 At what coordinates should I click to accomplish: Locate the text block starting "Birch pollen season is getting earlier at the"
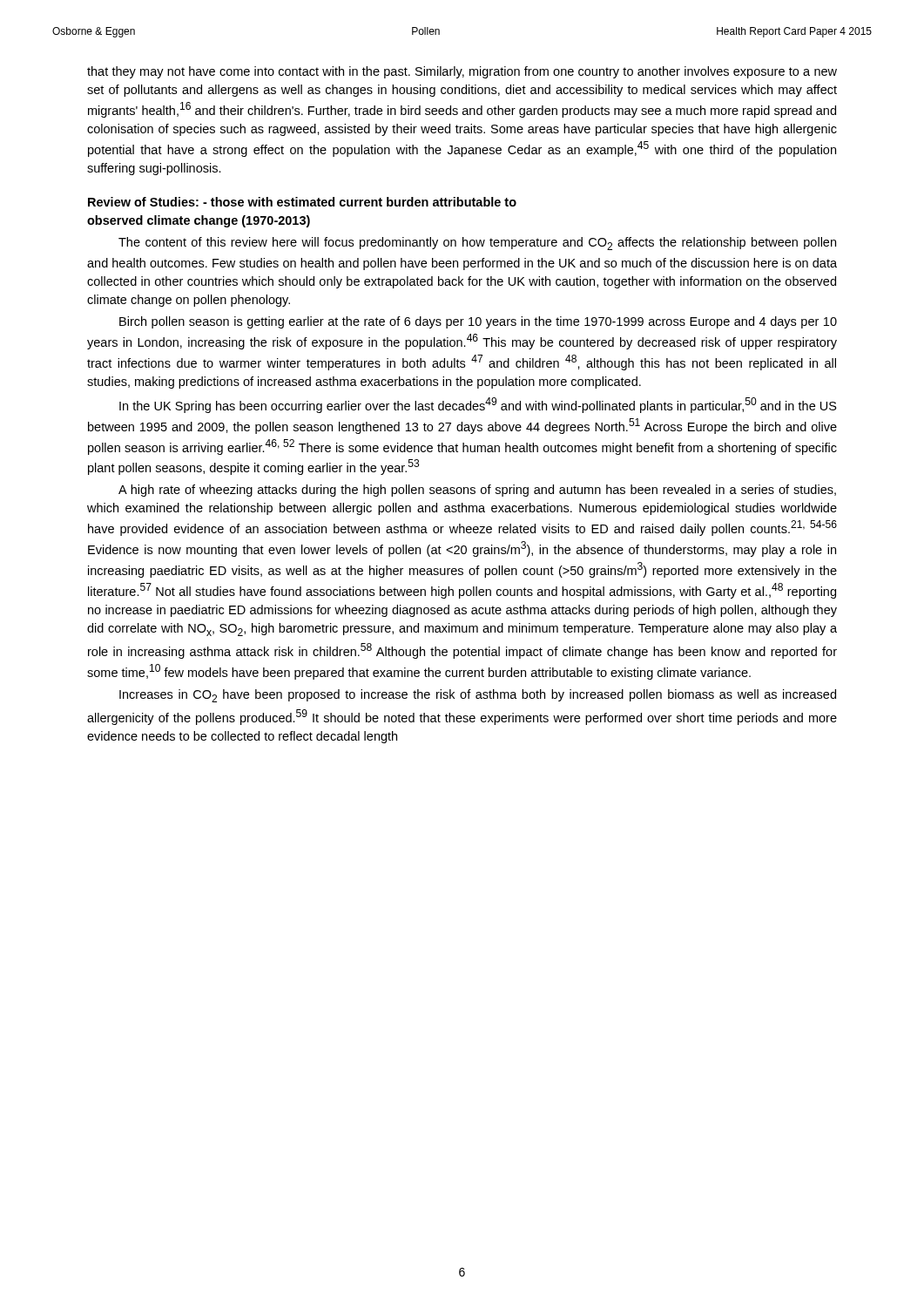coord(462,352)
